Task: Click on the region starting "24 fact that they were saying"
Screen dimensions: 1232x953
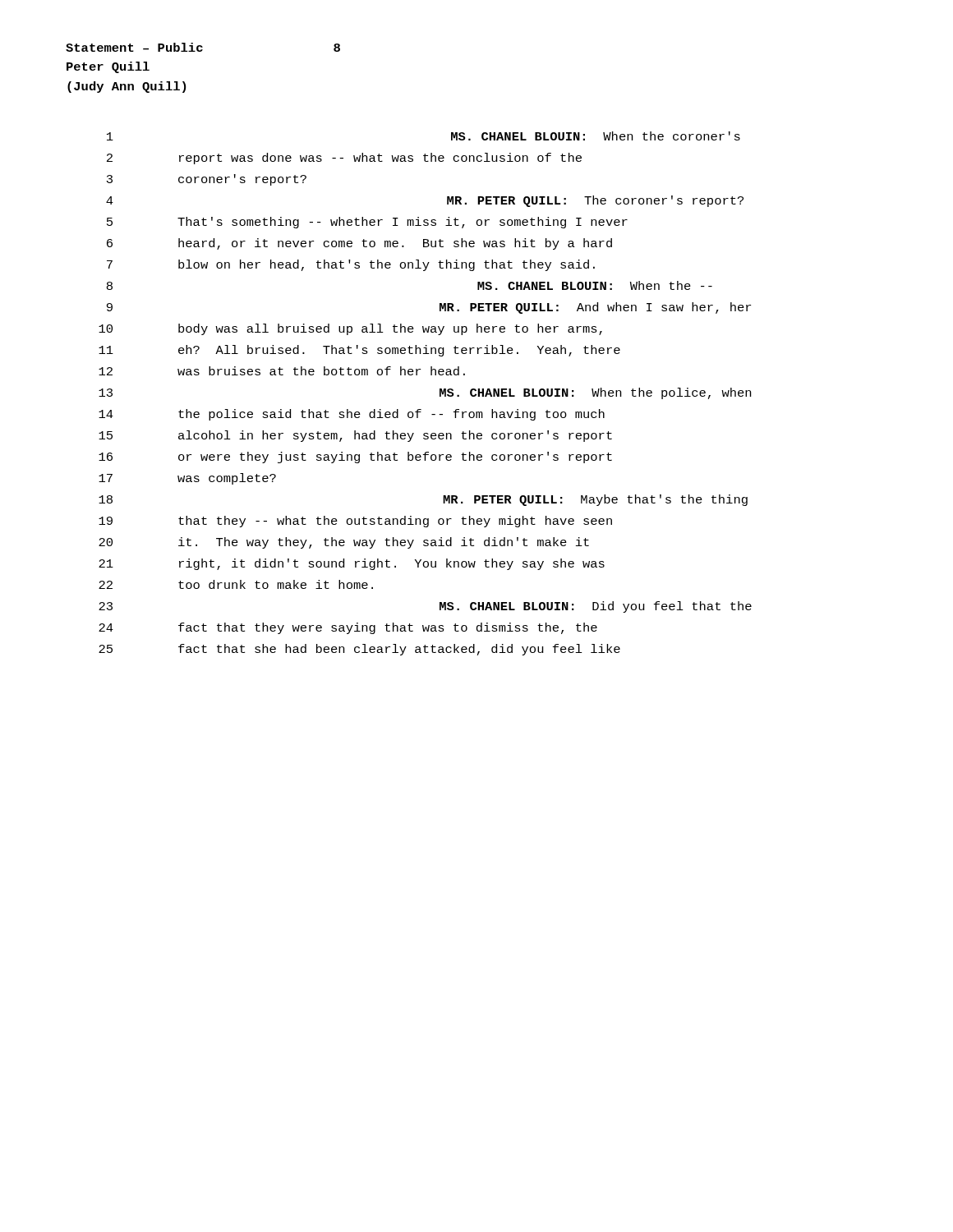Action: click(x=476, y=629)
